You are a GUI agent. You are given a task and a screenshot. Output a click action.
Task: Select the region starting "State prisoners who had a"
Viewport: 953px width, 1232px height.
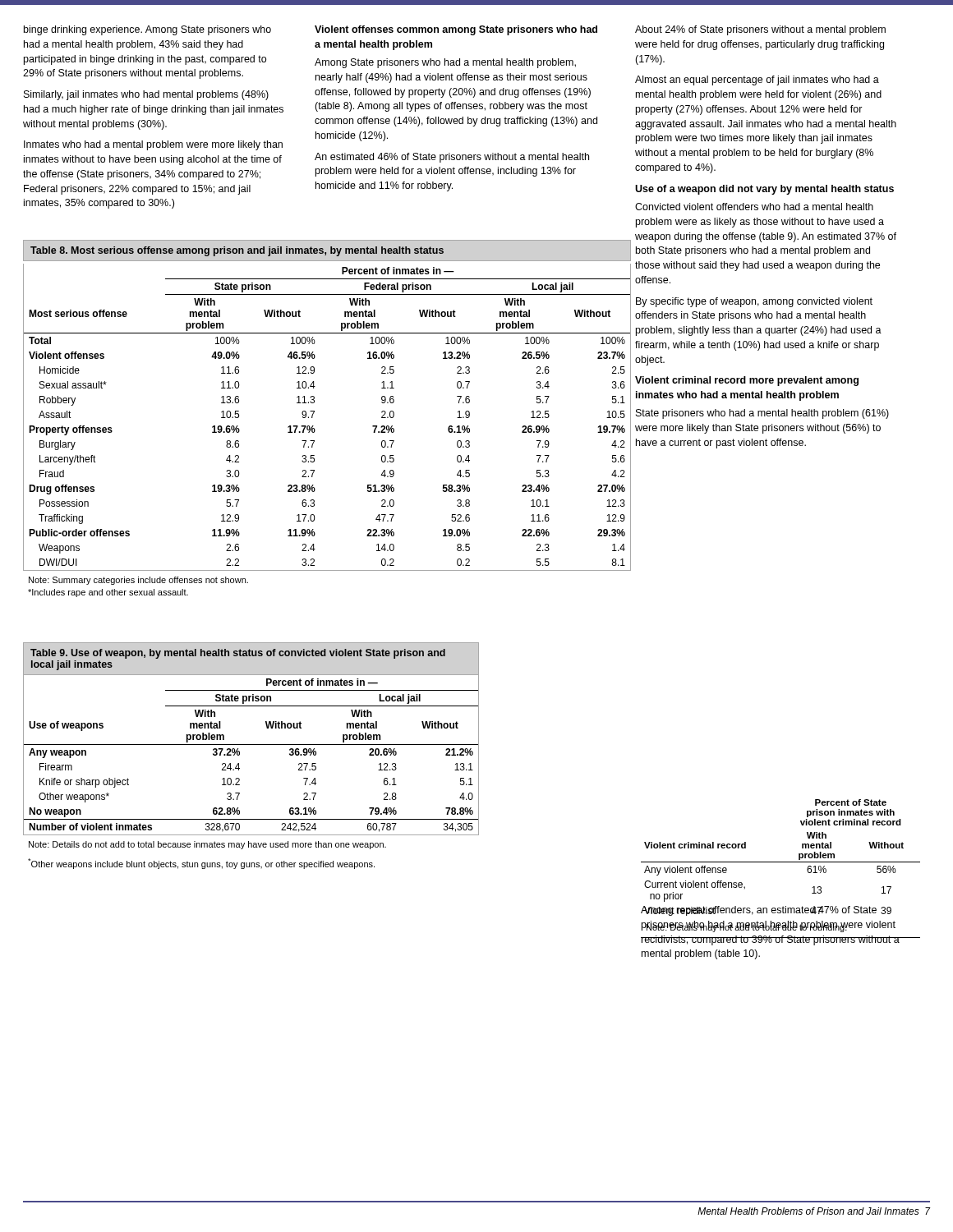coord(766,429)
